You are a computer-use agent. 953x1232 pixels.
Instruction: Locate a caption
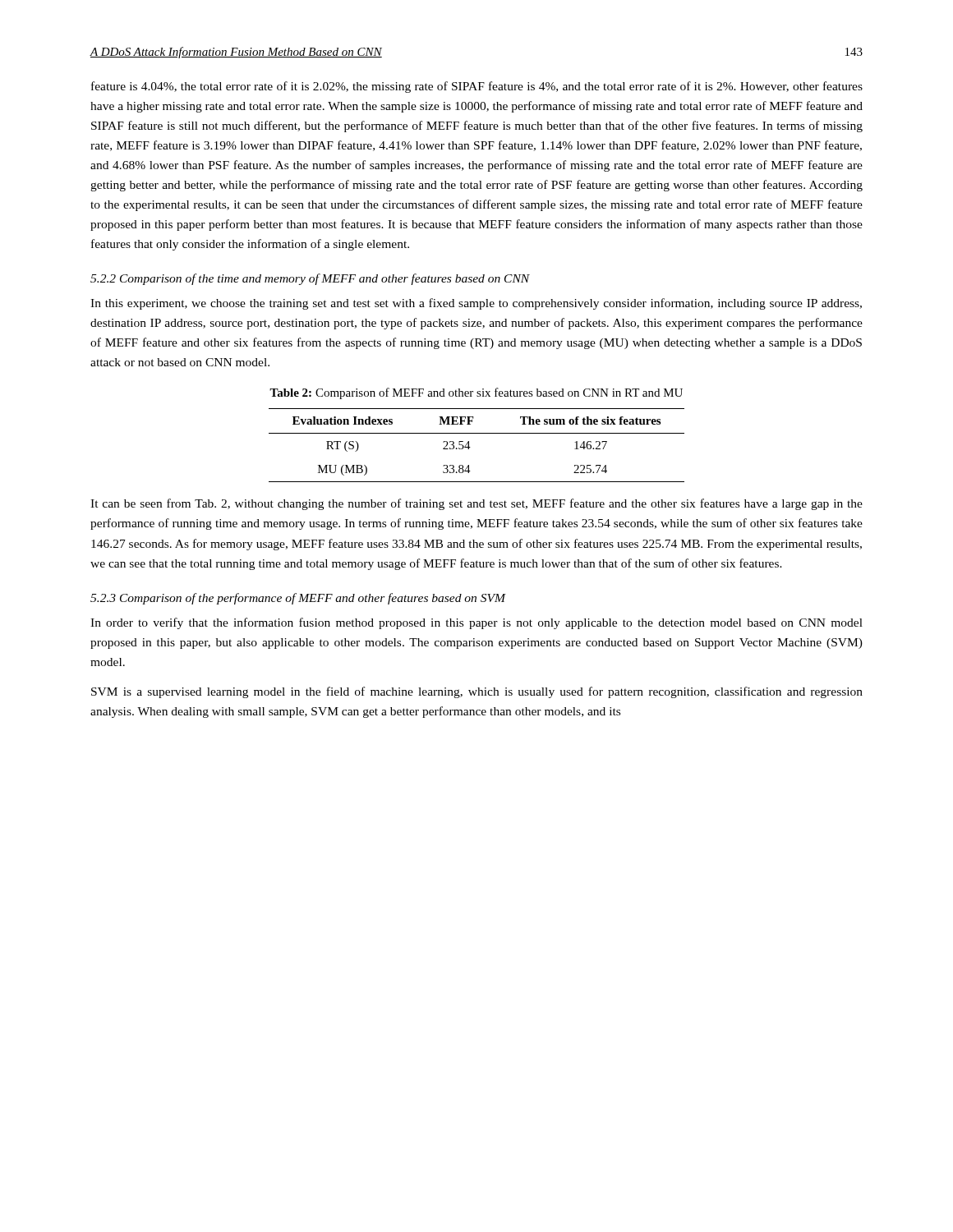tap(476, 393)
